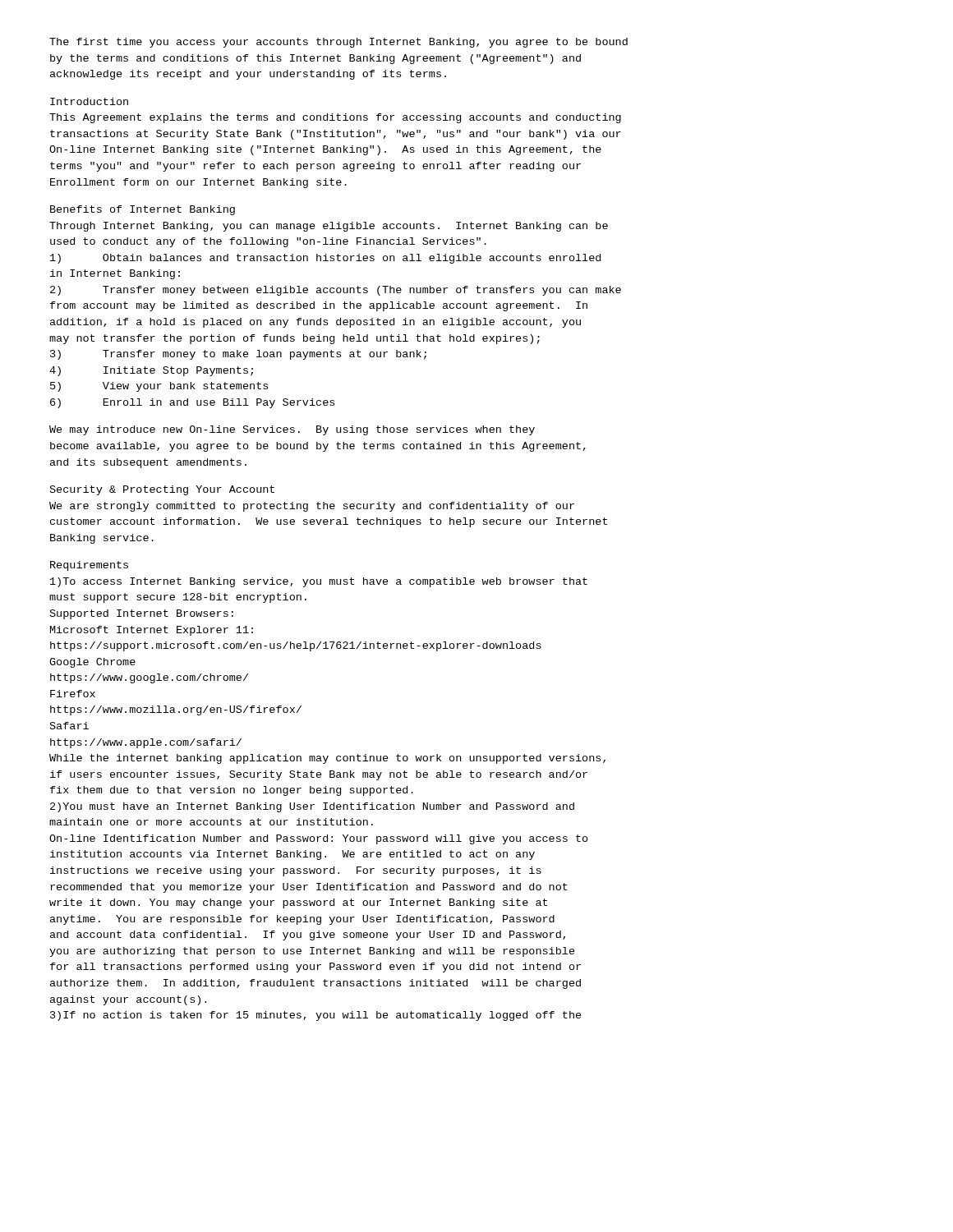Image resolution: width=953 pixels, height=1232 pixels.
Task: Find the text block that says "Microsoft Internet Explorer 11: https://support.microsoft.com/en-us/help/17621/internet-explorer-downloads Google Chrome"
Action: point(152,631)
